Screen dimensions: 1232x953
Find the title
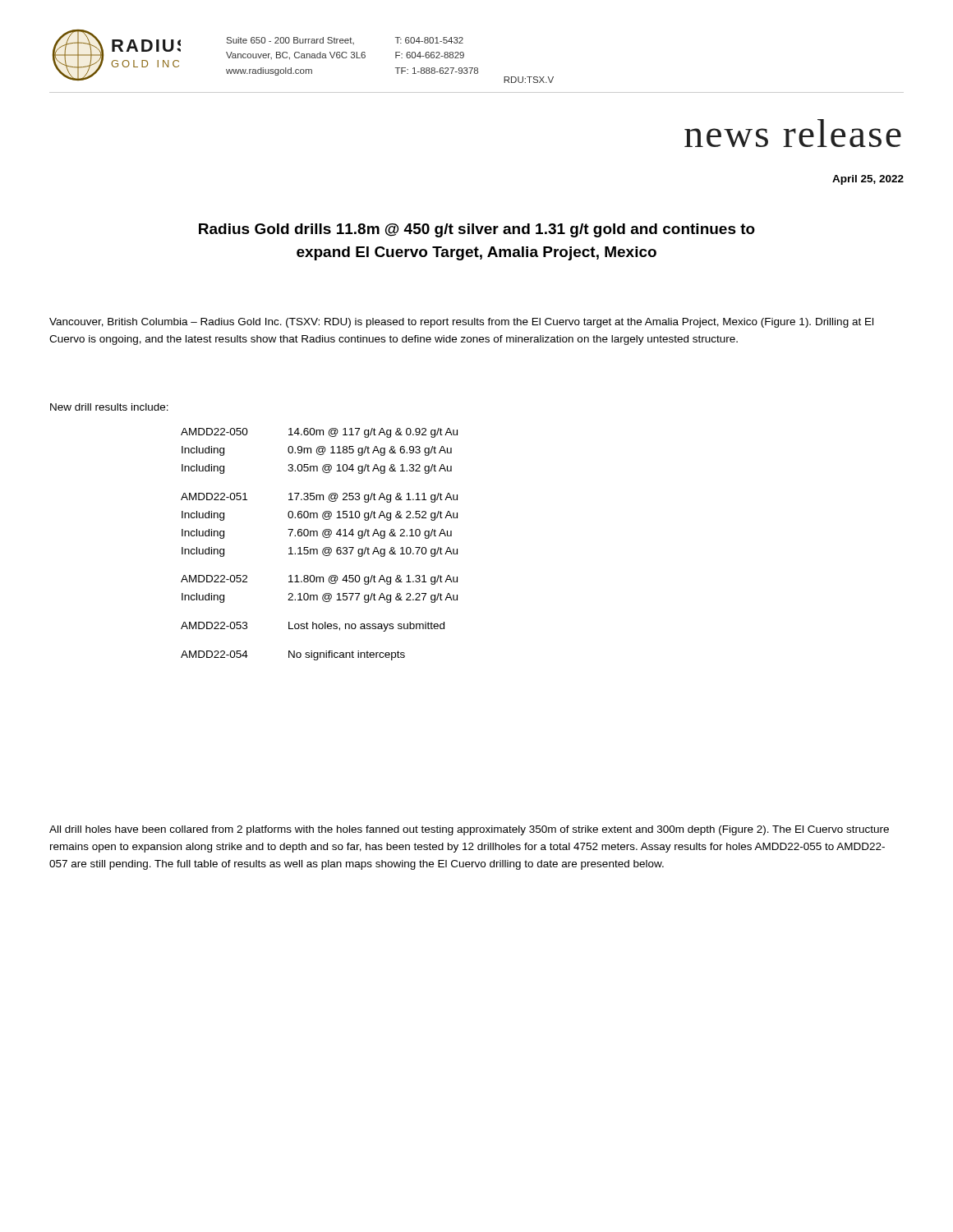[x=794, y=133]
